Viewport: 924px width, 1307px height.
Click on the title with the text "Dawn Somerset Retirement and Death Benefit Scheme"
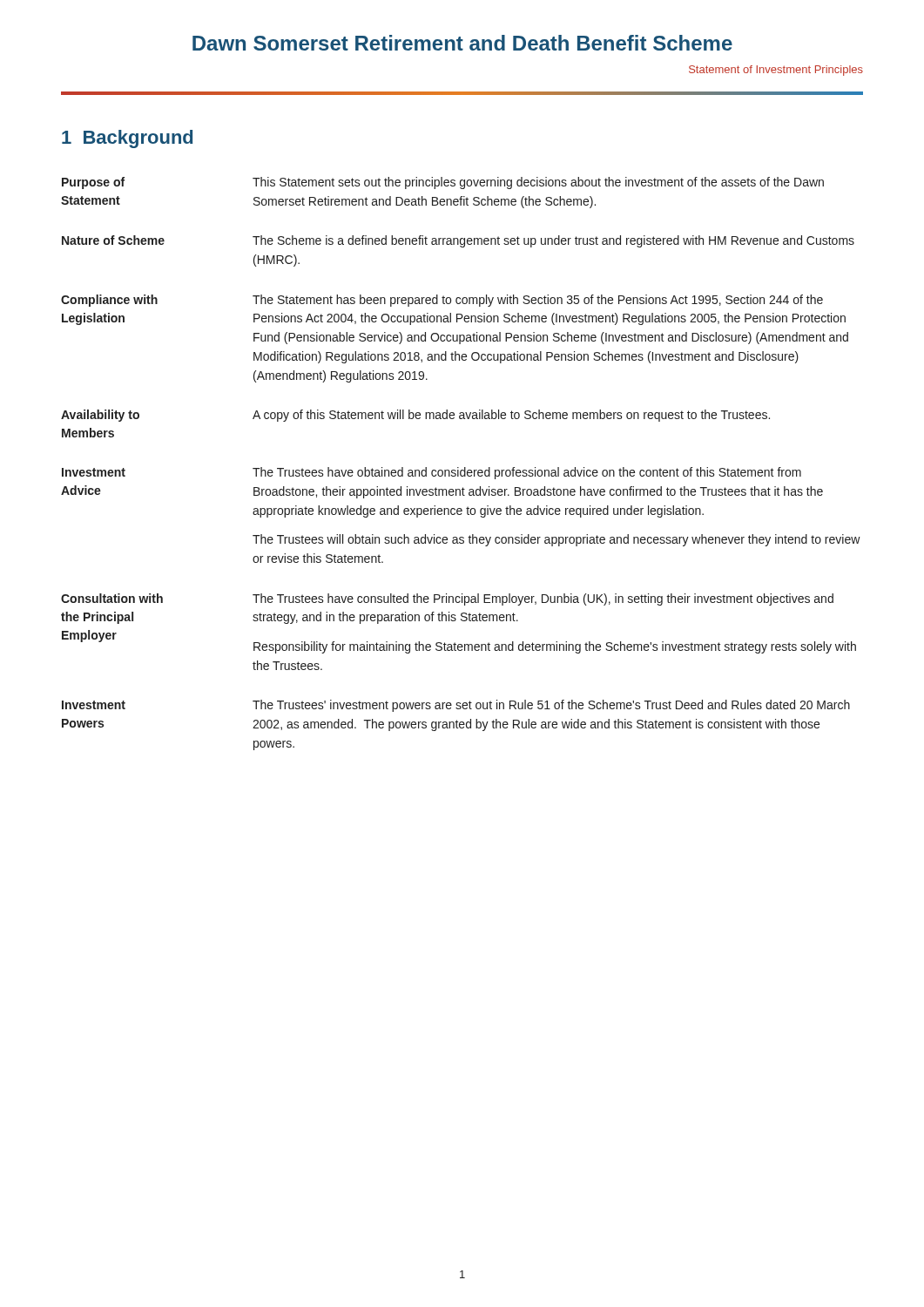click(x=462, y=43)
